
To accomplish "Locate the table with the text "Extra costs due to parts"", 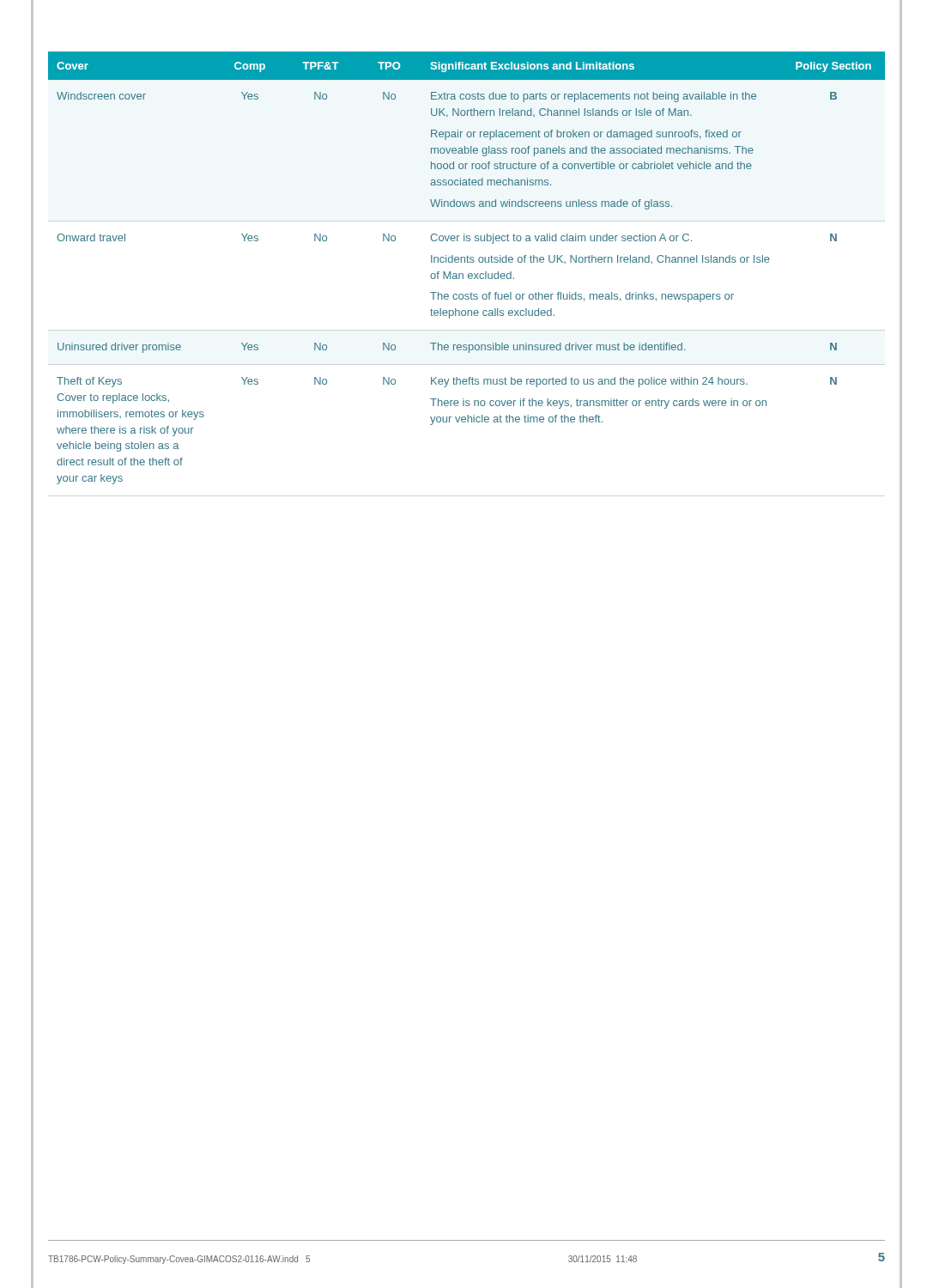I will click(x=466, y=274).
